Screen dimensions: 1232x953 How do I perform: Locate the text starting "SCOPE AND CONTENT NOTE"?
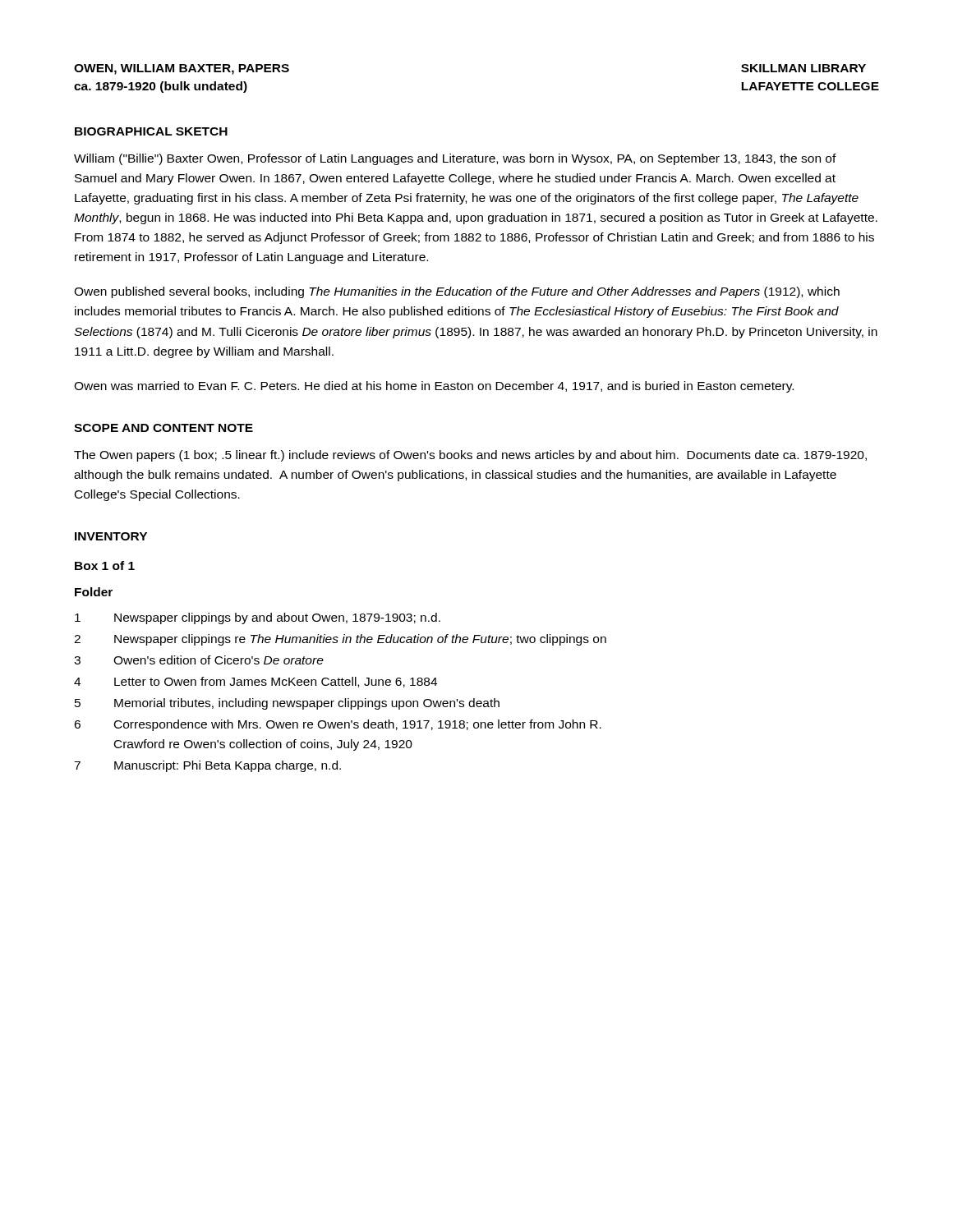(164, 427)
